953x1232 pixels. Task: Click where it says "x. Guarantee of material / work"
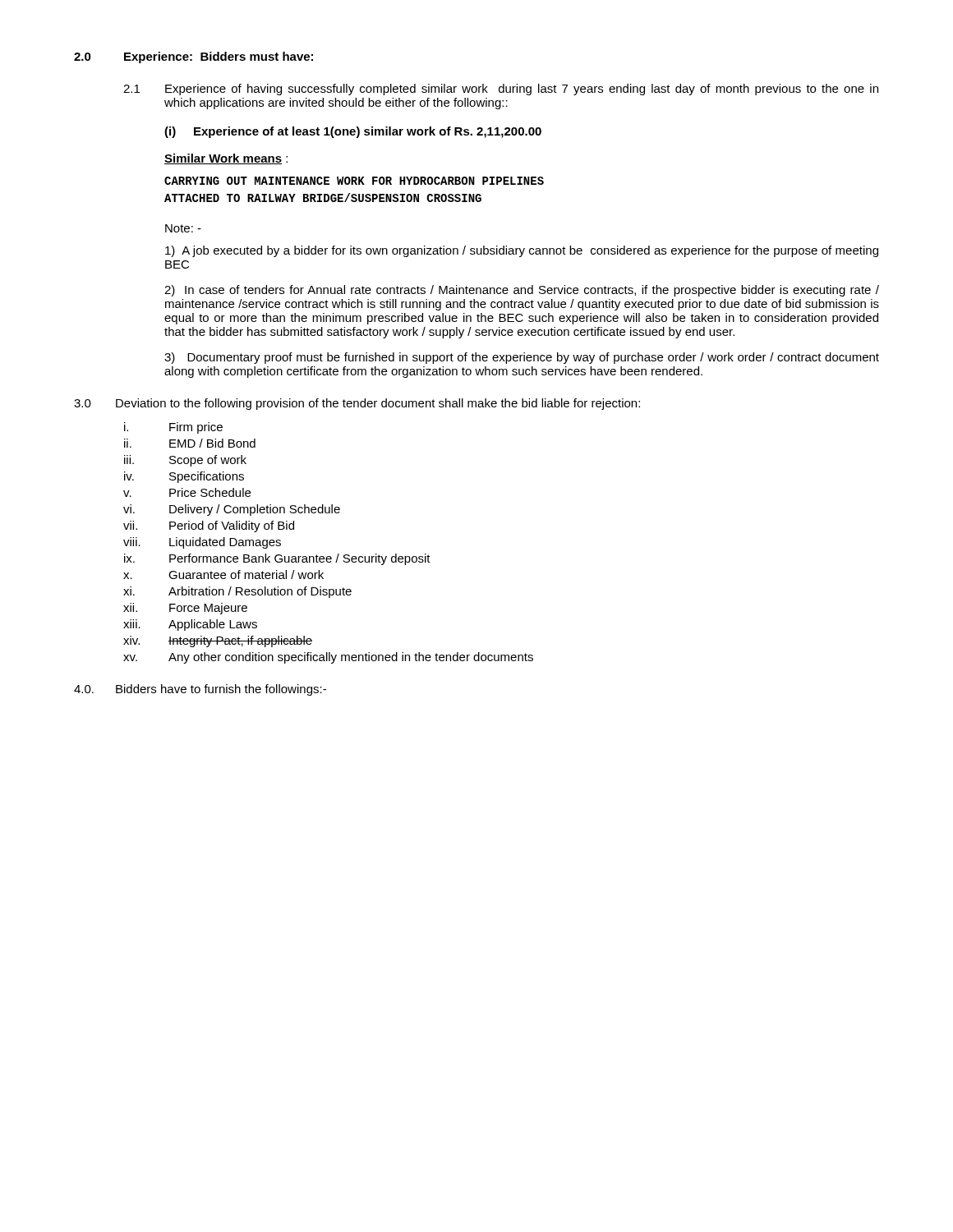(224, 575)
